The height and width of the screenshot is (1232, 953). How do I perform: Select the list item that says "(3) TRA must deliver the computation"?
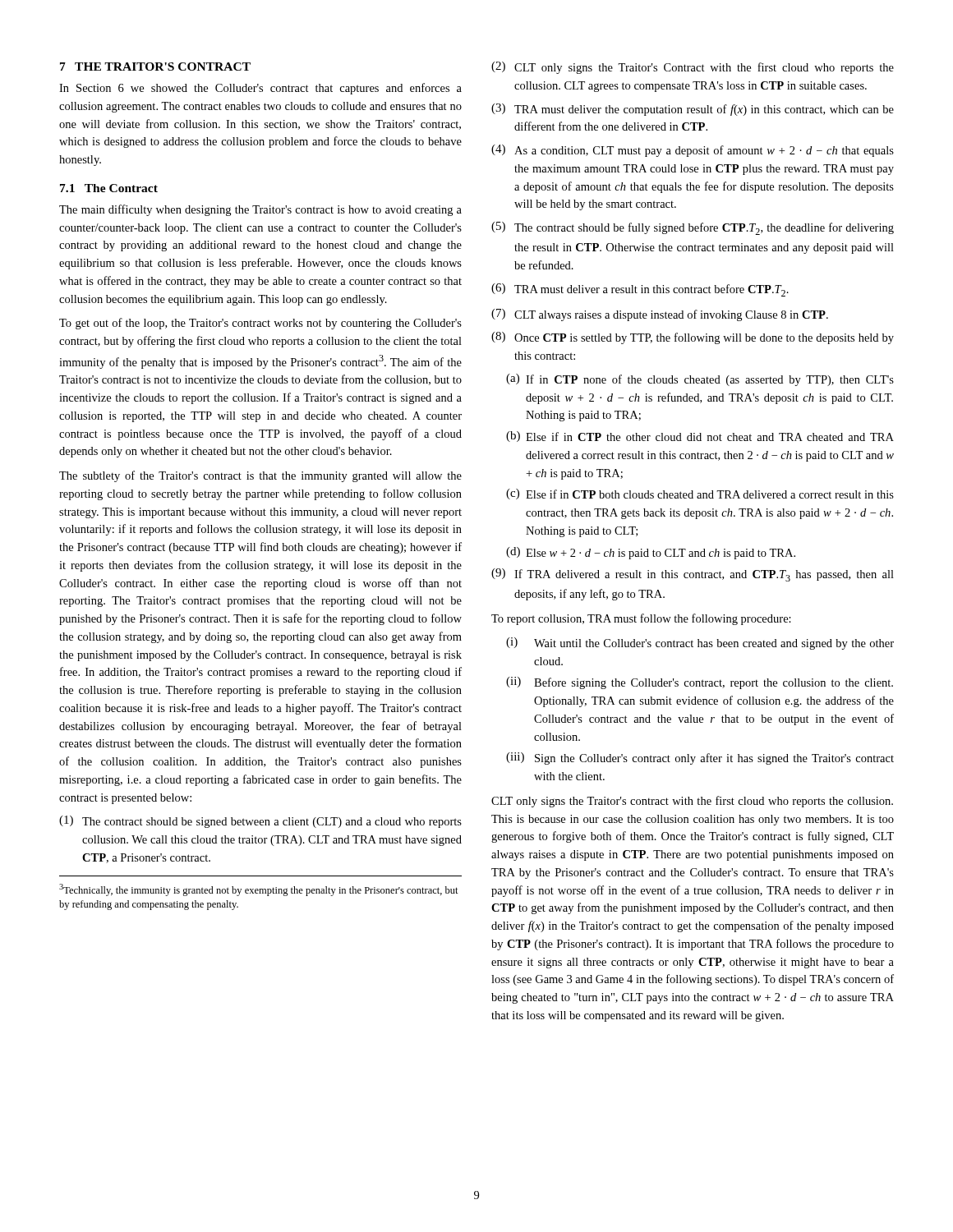693,119
